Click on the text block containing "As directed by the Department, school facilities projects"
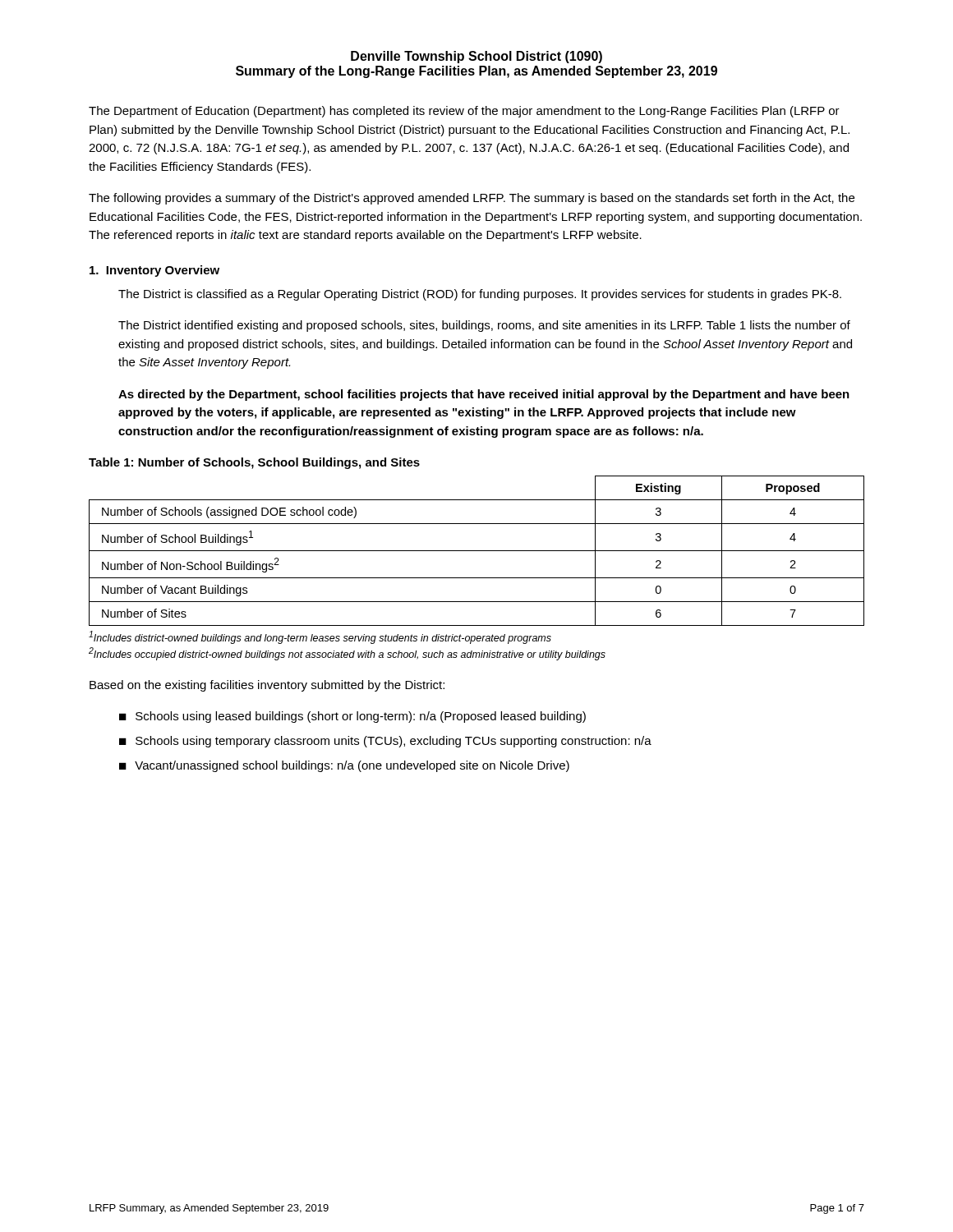Image resolution: width=953 pixels, height=1232 pixels. (x=484, y=412)
